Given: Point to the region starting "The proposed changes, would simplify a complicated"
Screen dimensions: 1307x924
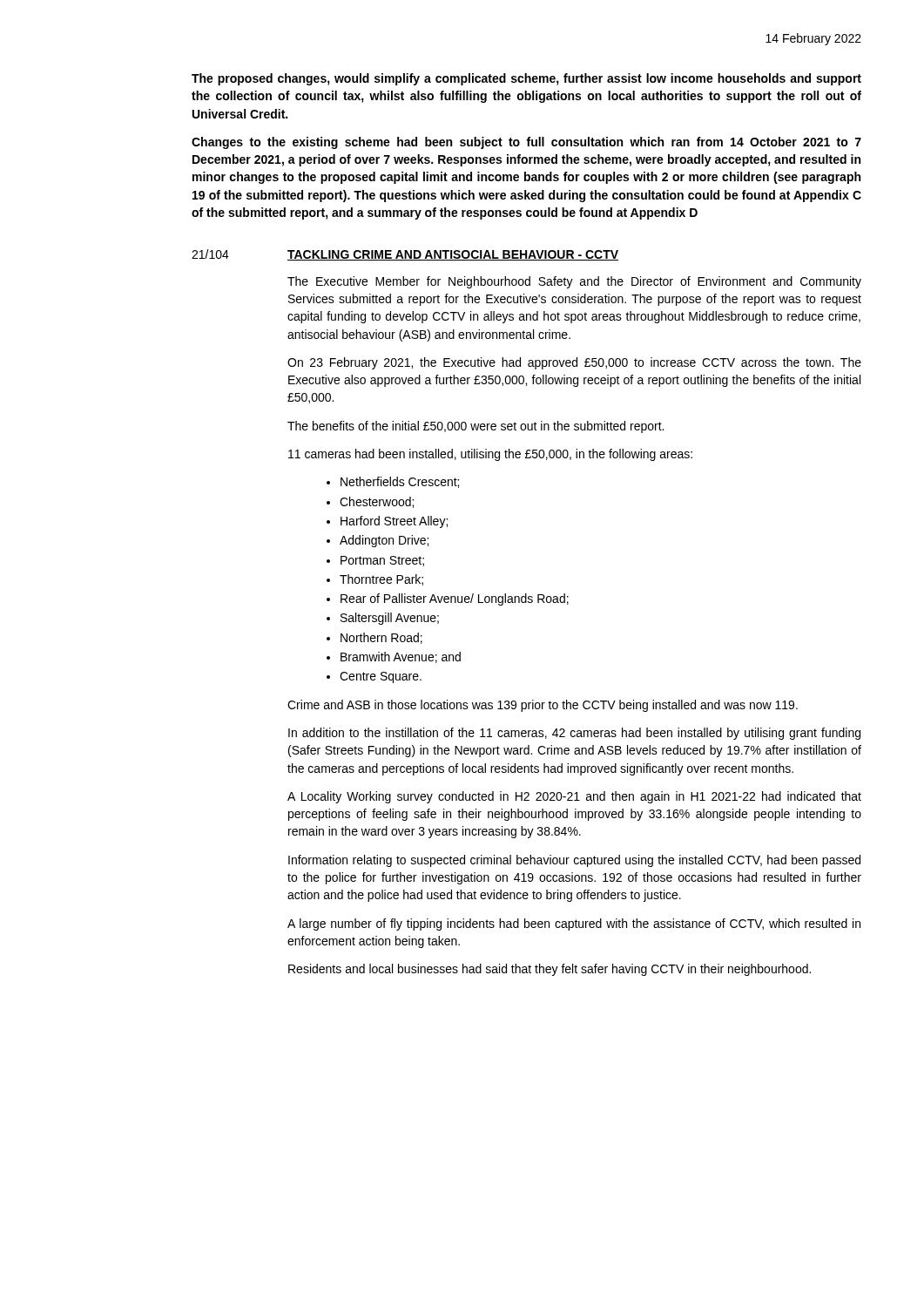Looking at the screenshot, I should click(x=526, y=96).
